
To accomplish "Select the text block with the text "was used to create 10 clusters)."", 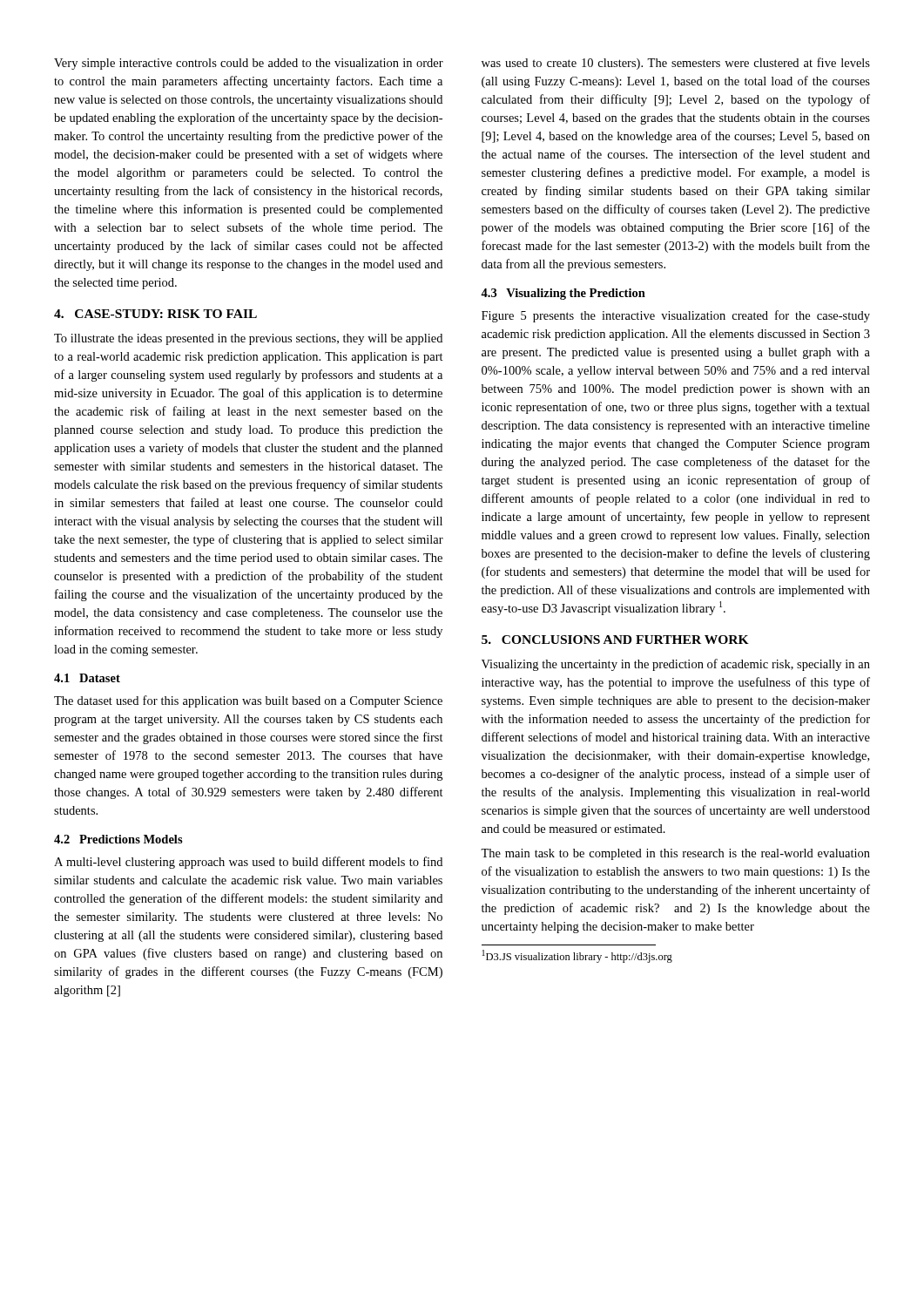I will [x=676, y=164].
